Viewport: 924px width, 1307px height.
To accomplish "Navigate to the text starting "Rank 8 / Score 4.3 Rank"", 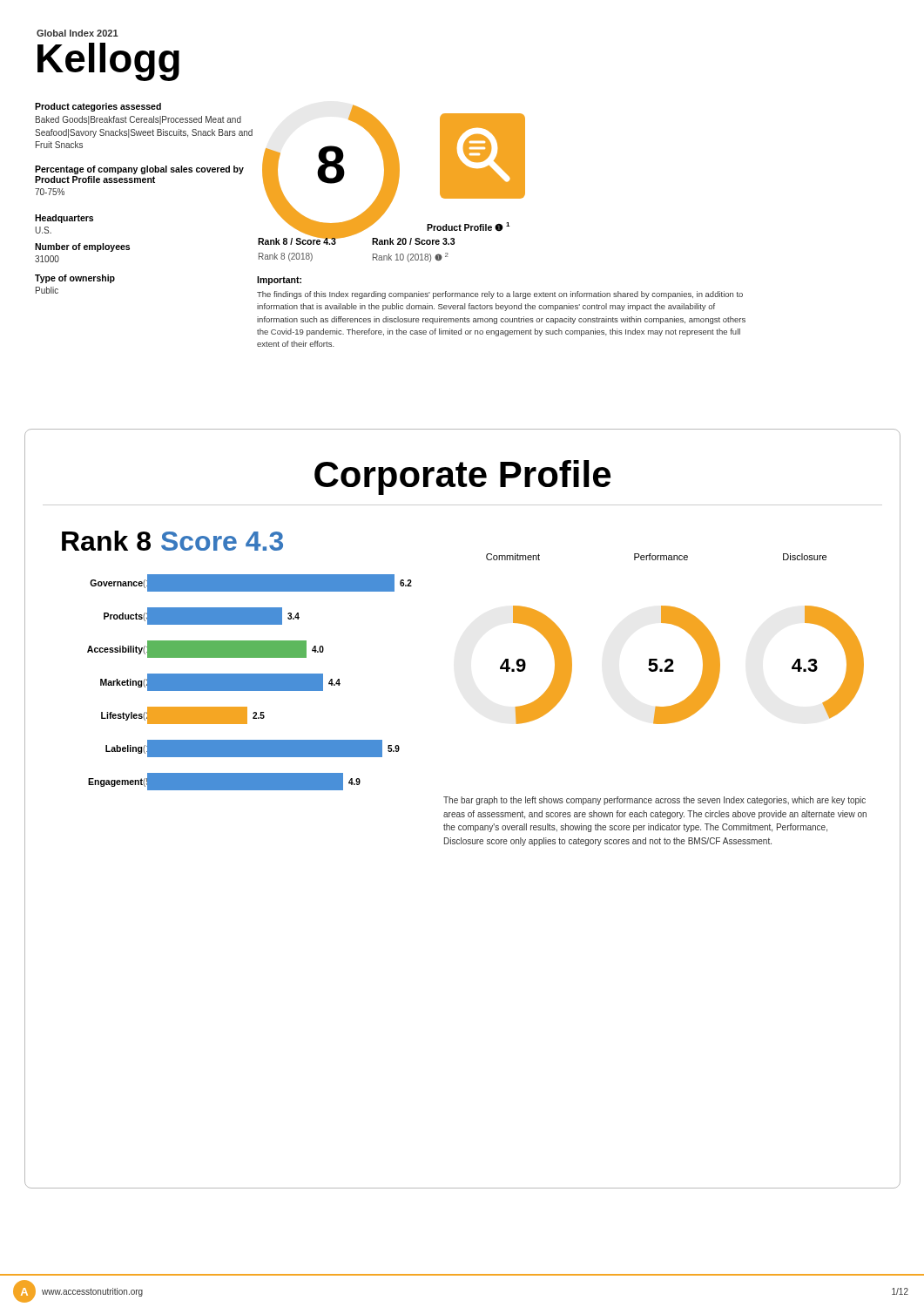I will (x=291, y=240).
